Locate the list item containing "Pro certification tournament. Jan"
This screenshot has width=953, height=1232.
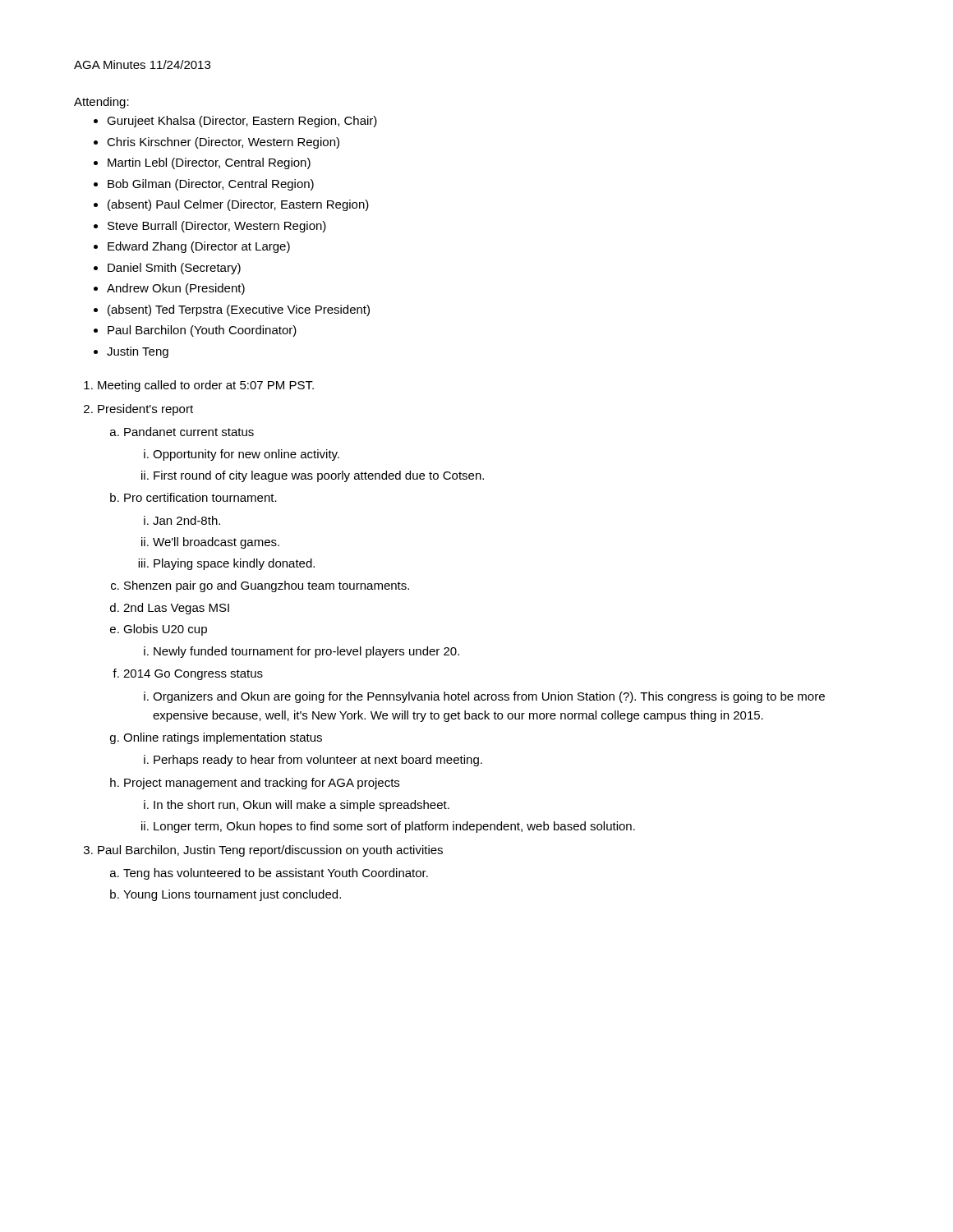[x=200, y=497]
